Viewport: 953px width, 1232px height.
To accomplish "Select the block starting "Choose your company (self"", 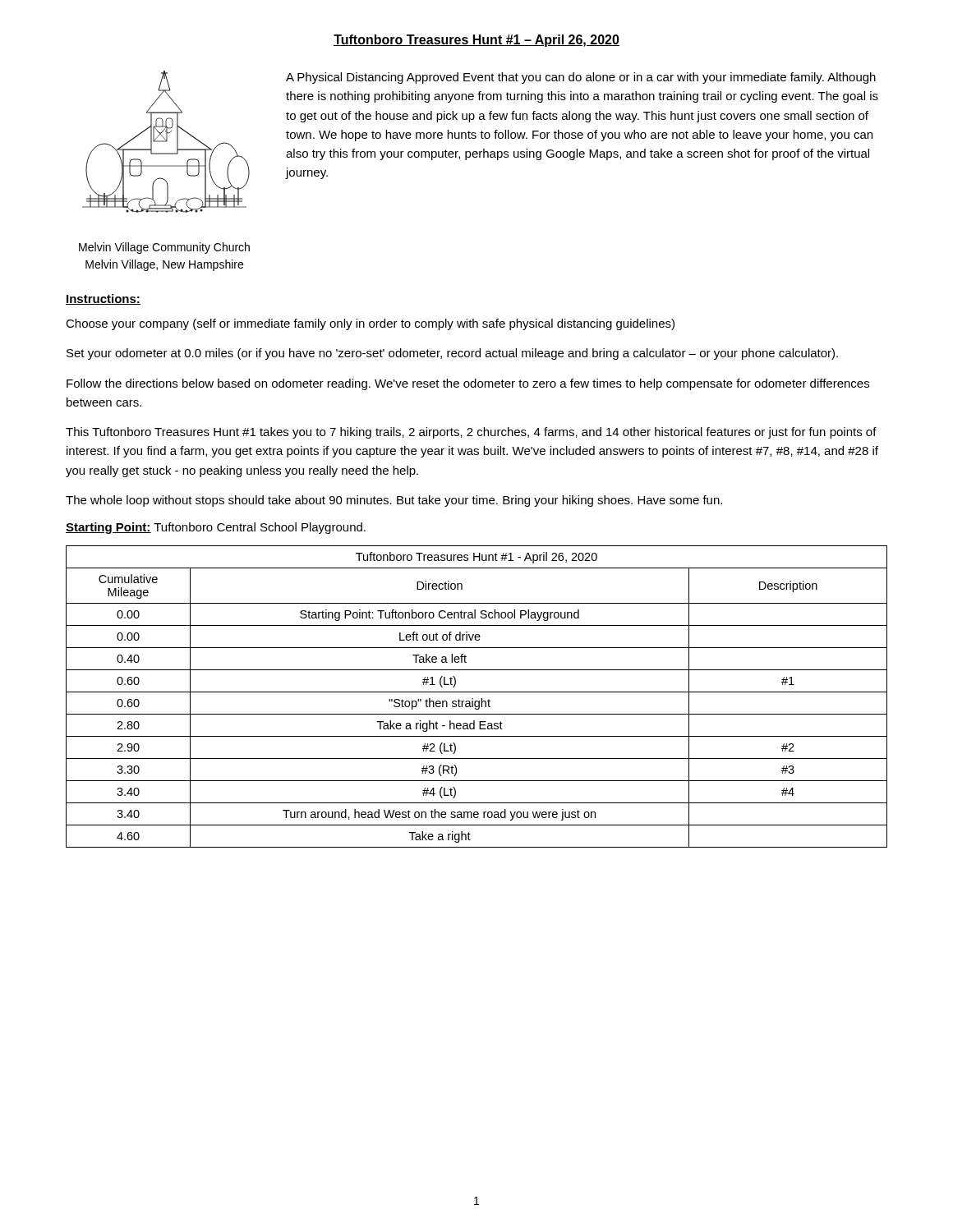I will (476, 323).
